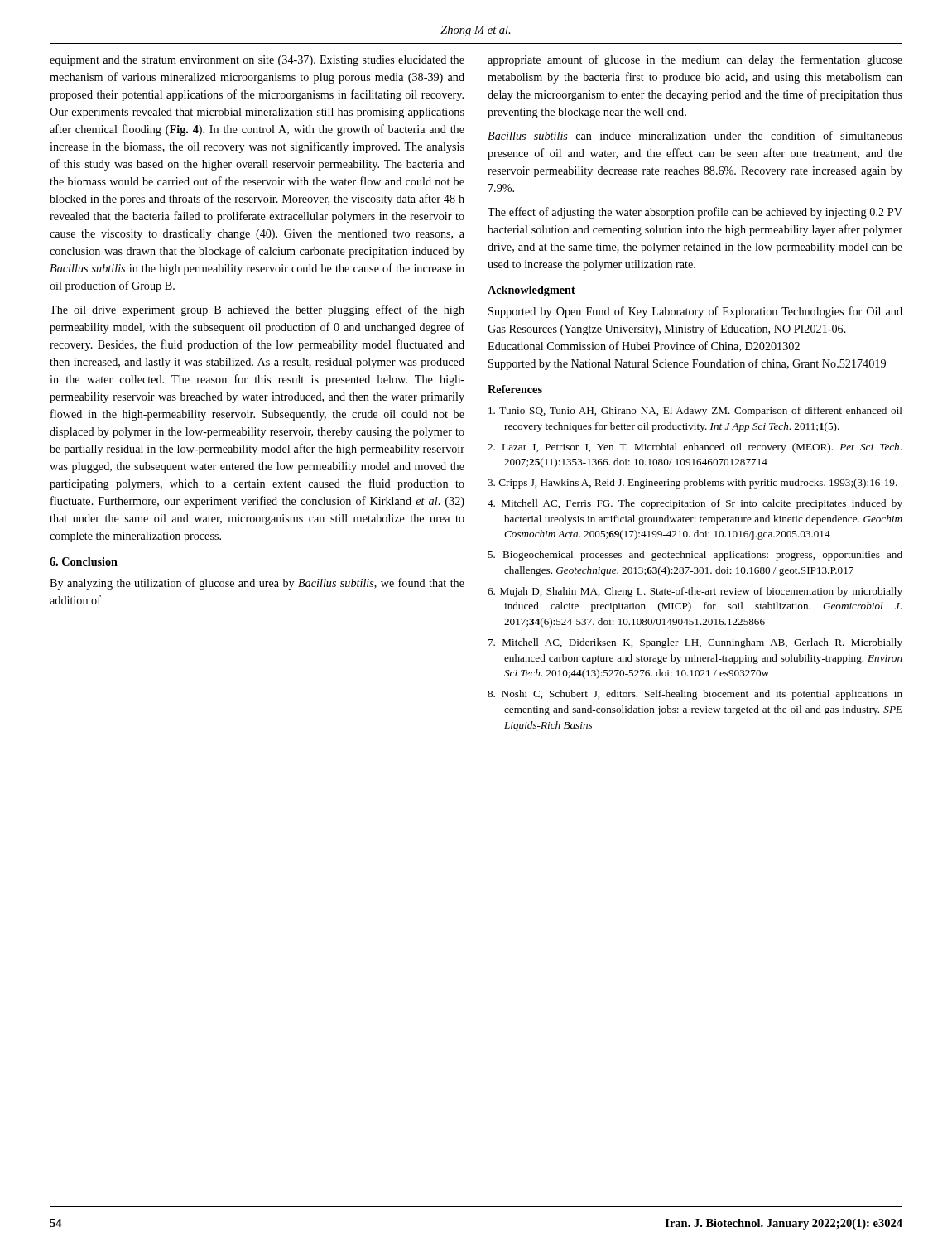Where is the passage that starts "Tunio SQ, Tunio"?
This screenshot has width=952, height=1242.
point(695,418)
